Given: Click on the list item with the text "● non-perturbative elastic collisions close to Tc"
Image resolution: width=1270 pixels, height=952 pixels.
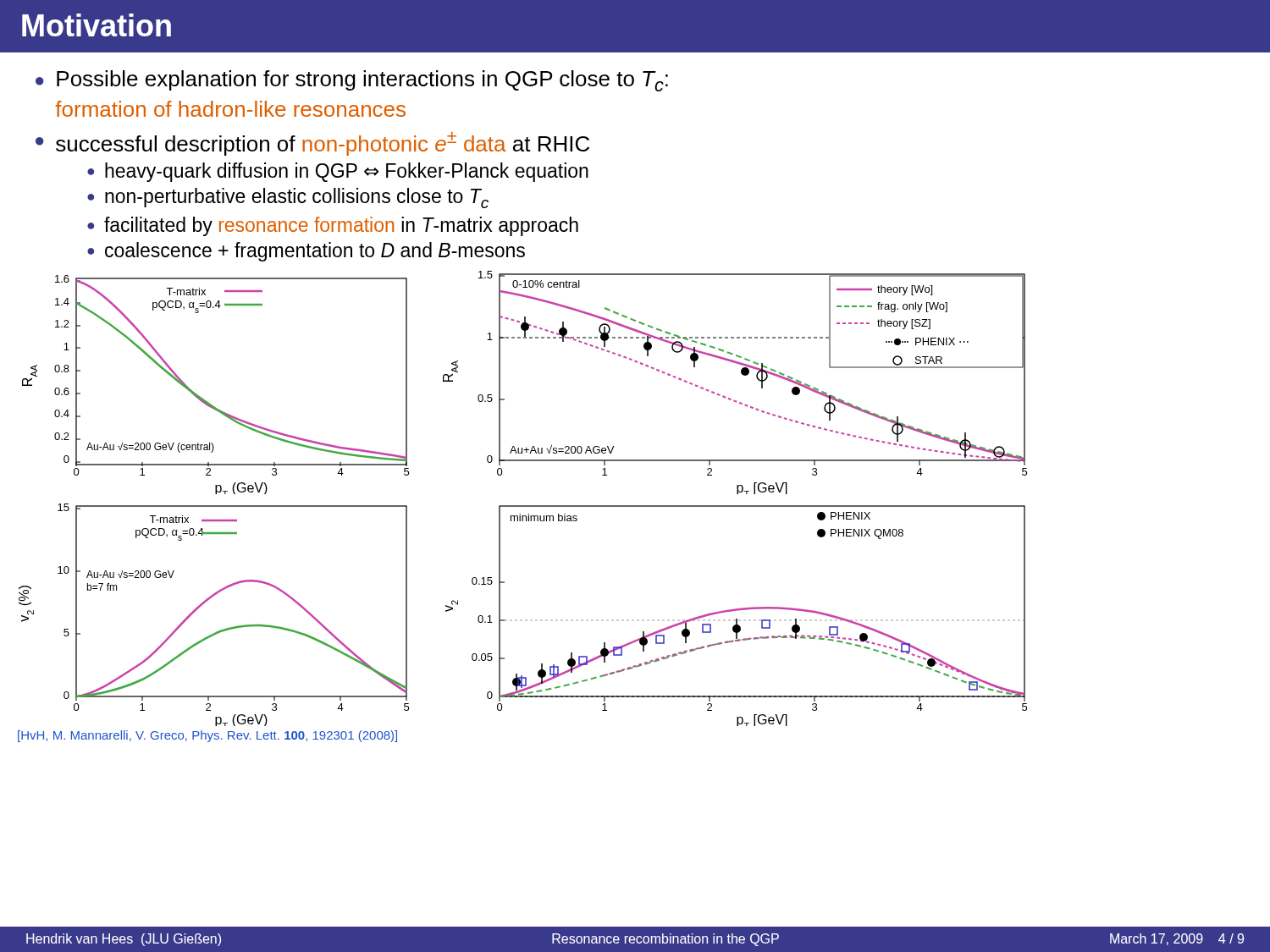Looking at the screenshot, I should tap(288, 199).
